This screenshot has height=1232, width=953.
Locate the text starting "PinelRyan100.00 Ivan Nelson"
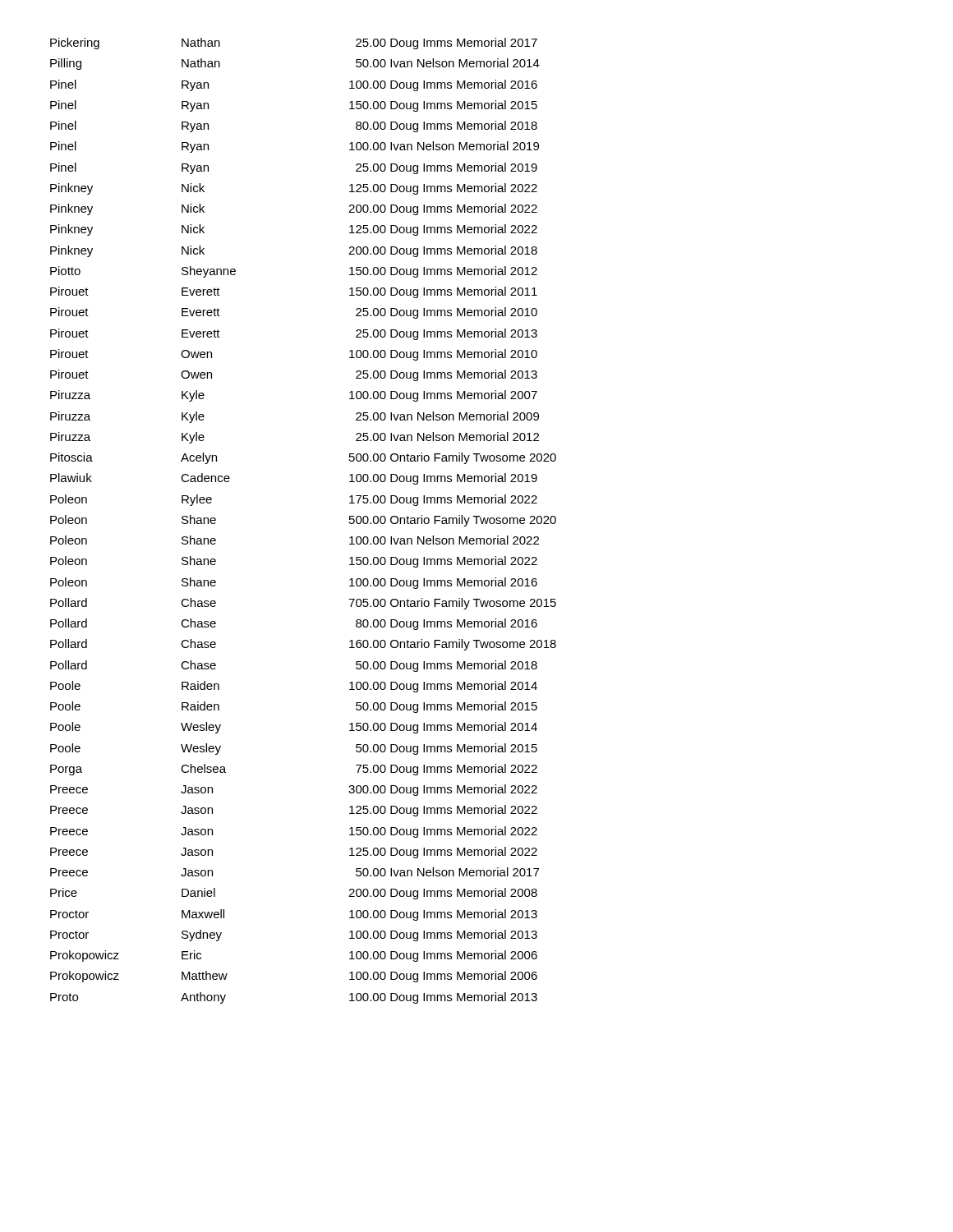(476, 146)
